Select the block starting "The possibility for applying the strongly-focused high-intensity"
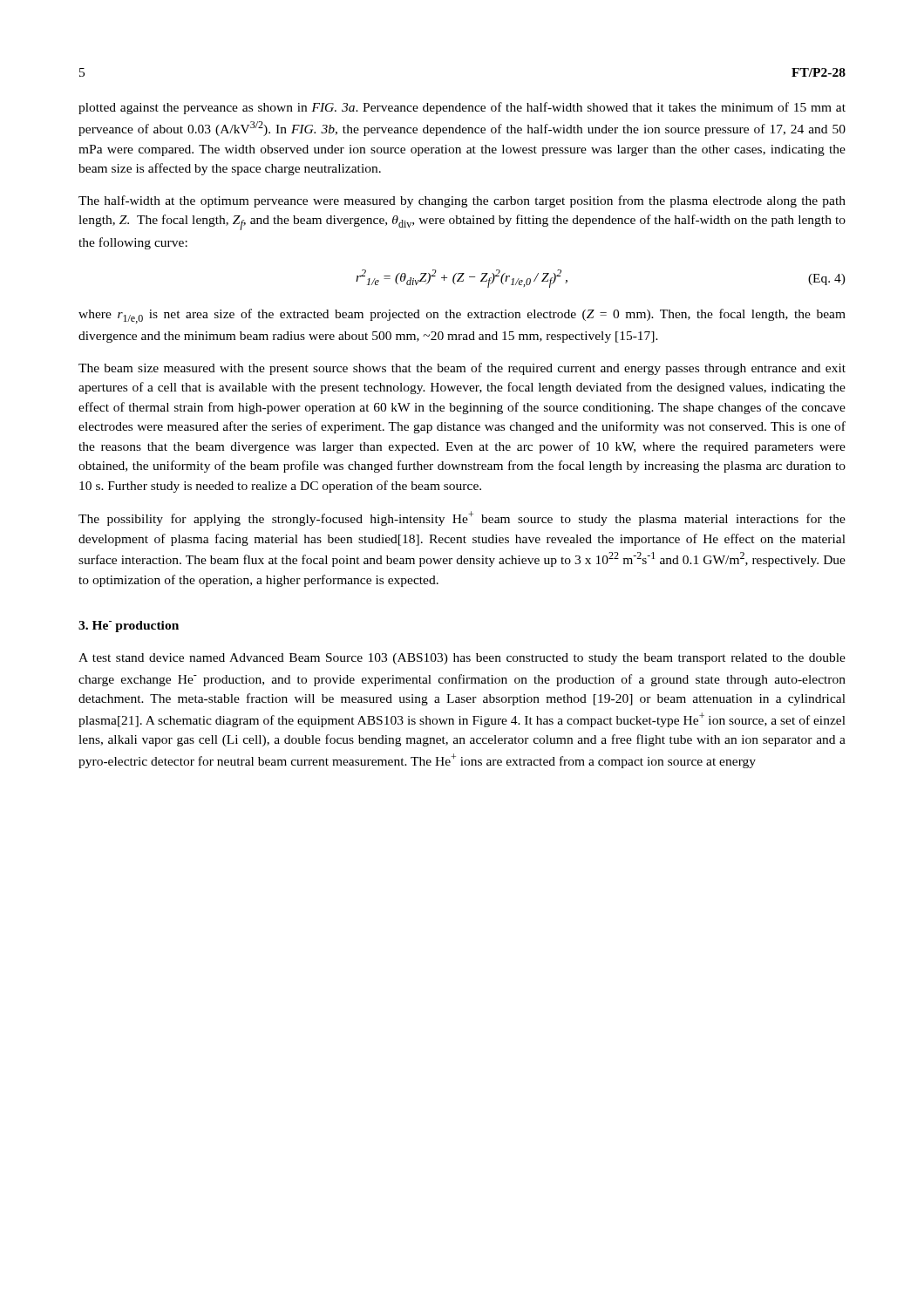Screen dimensions: 1308x924 pyautogui.click(x=462, y=548)
